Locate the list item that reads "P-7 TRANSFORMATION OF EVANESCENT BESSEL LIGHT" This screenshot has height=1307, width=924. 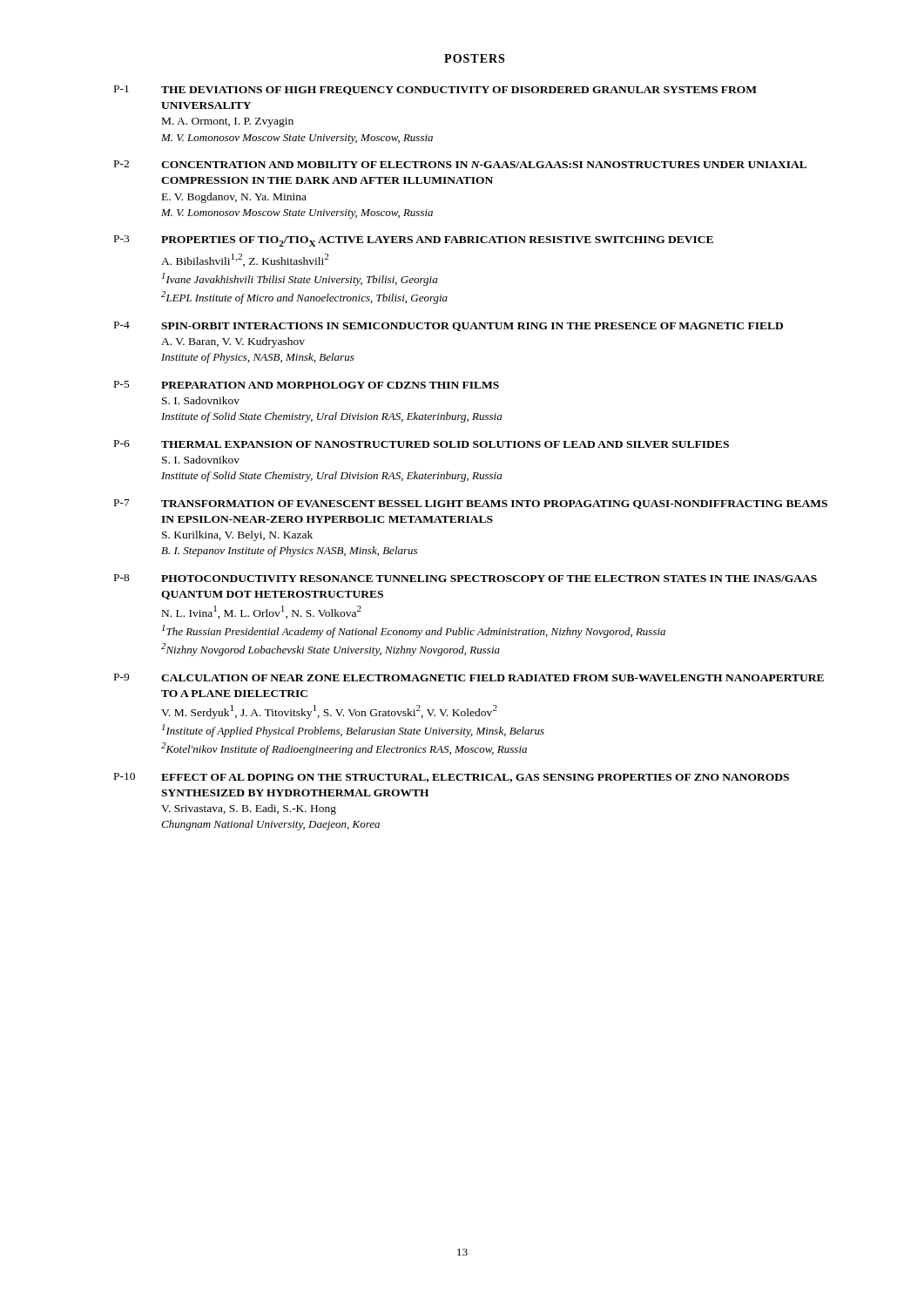coord(475,527)
